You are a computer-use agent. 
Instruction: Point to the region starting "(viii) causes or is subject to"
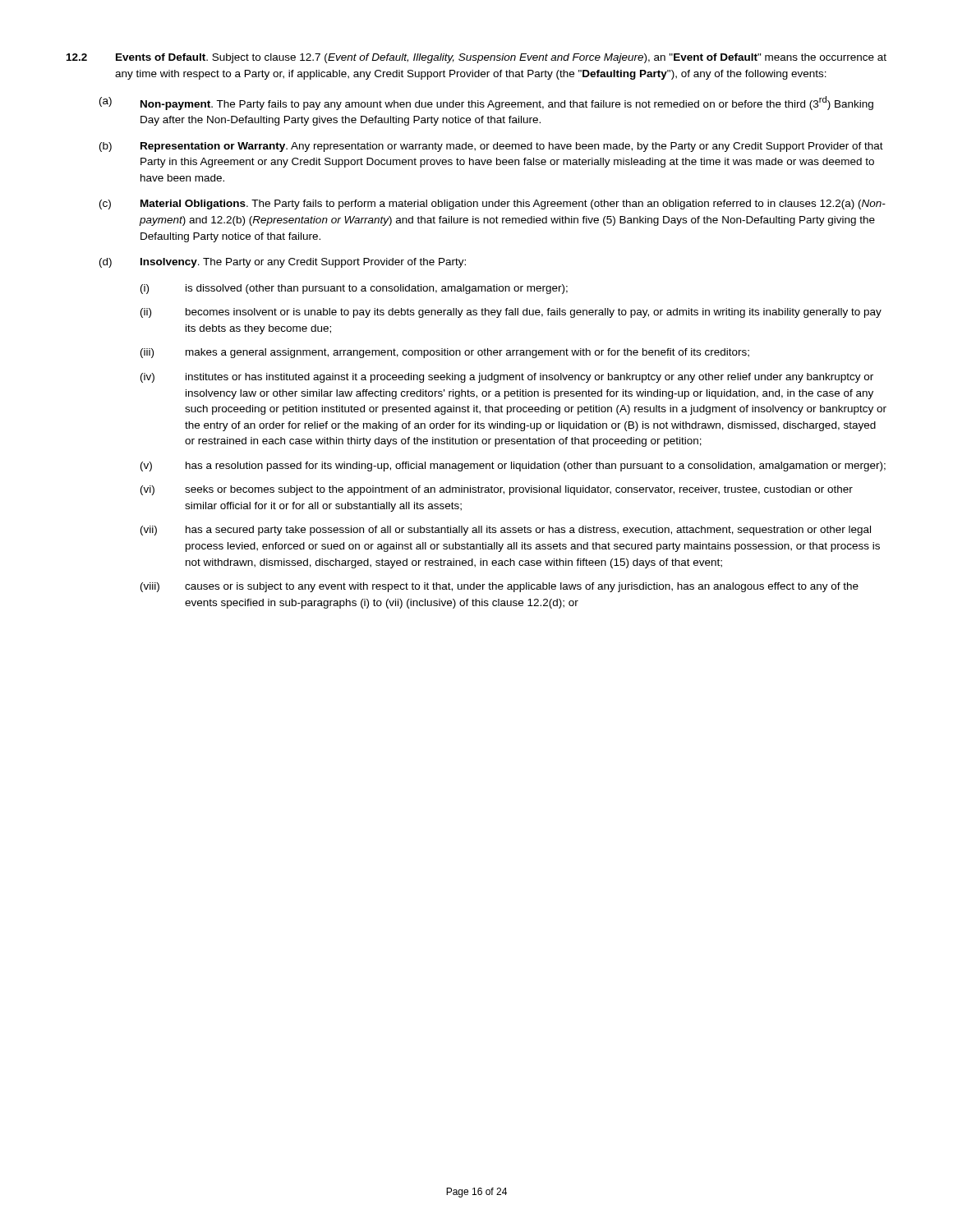(x=513, y=594)
